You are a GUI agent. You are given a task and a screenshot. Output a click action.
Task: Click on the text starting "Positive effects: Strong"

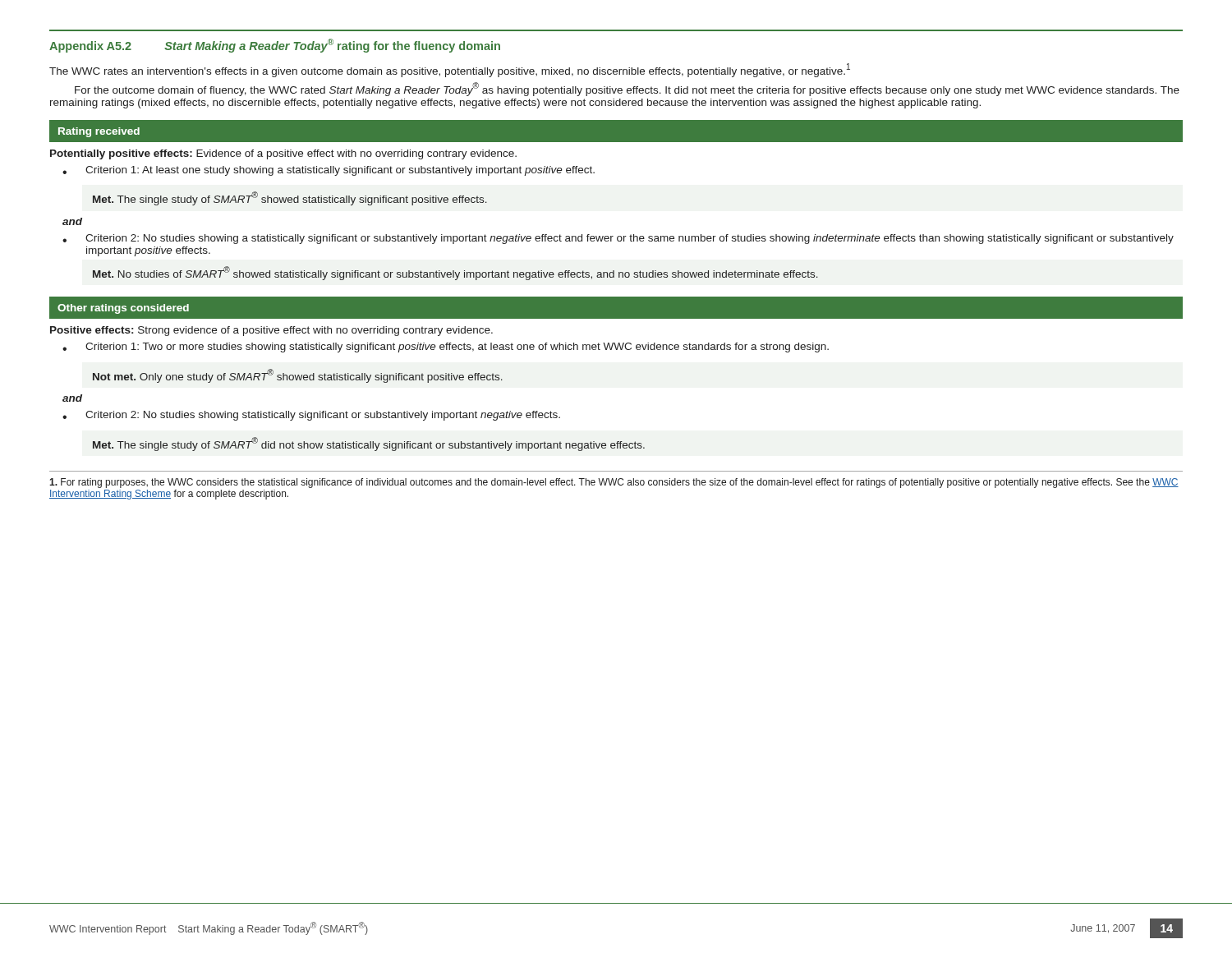point(271,330)
